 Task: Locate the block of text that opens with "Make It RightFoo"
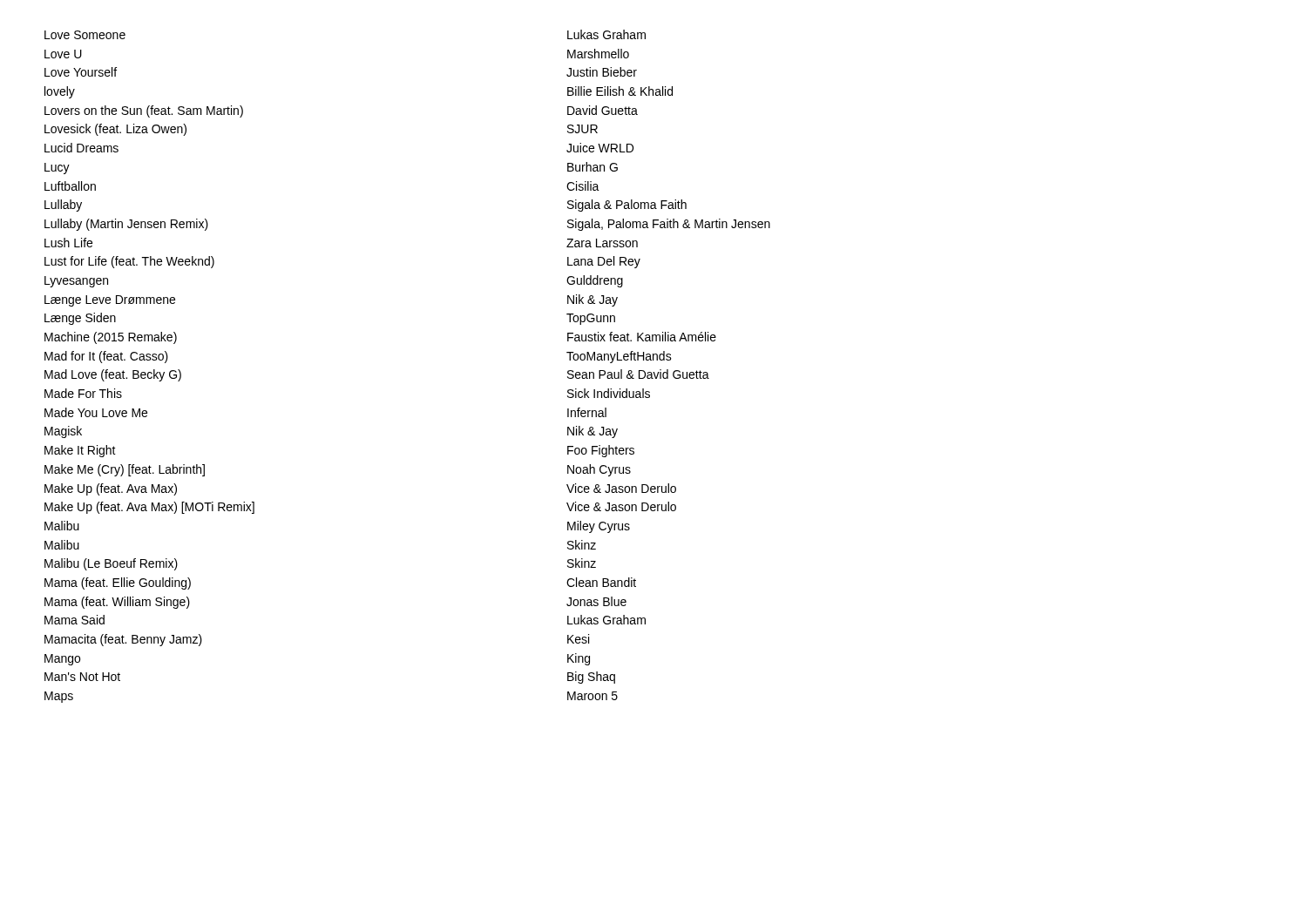pyautogui.click(x=632, y=451)
